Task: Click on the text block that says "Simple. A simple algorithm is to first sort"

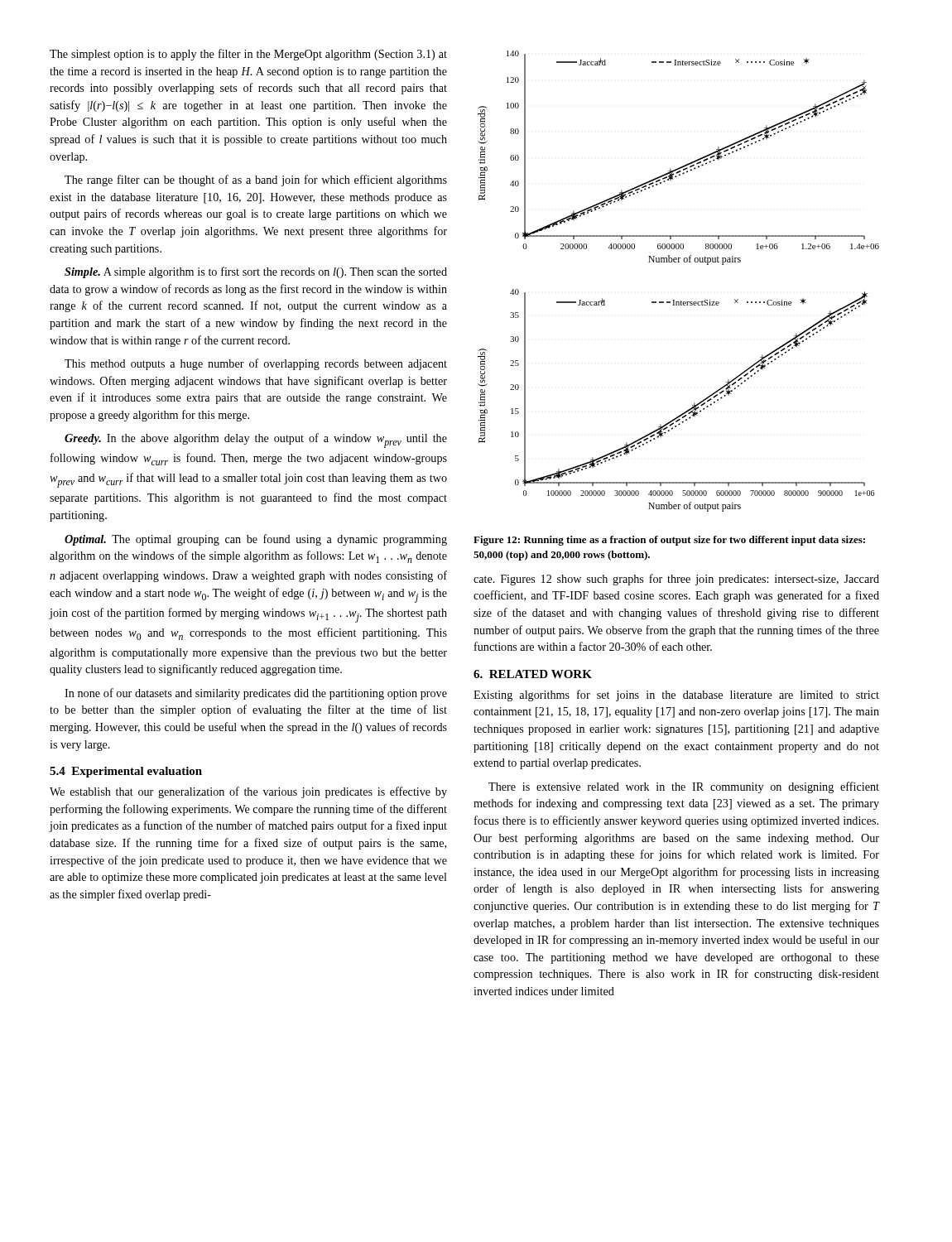Action: [248, 306]
